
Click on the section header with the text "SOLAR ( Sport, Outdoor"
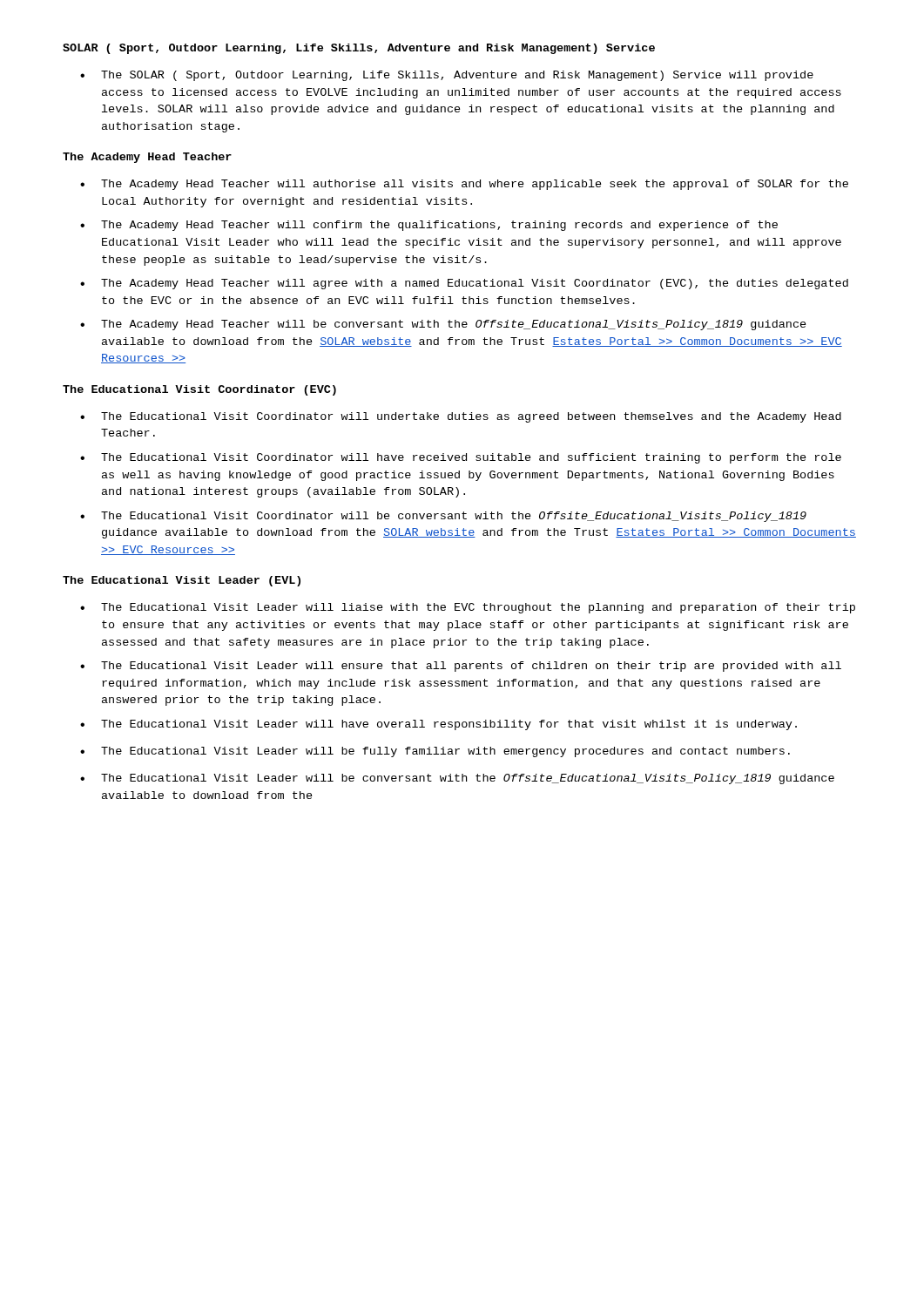[x=359, y=48]
